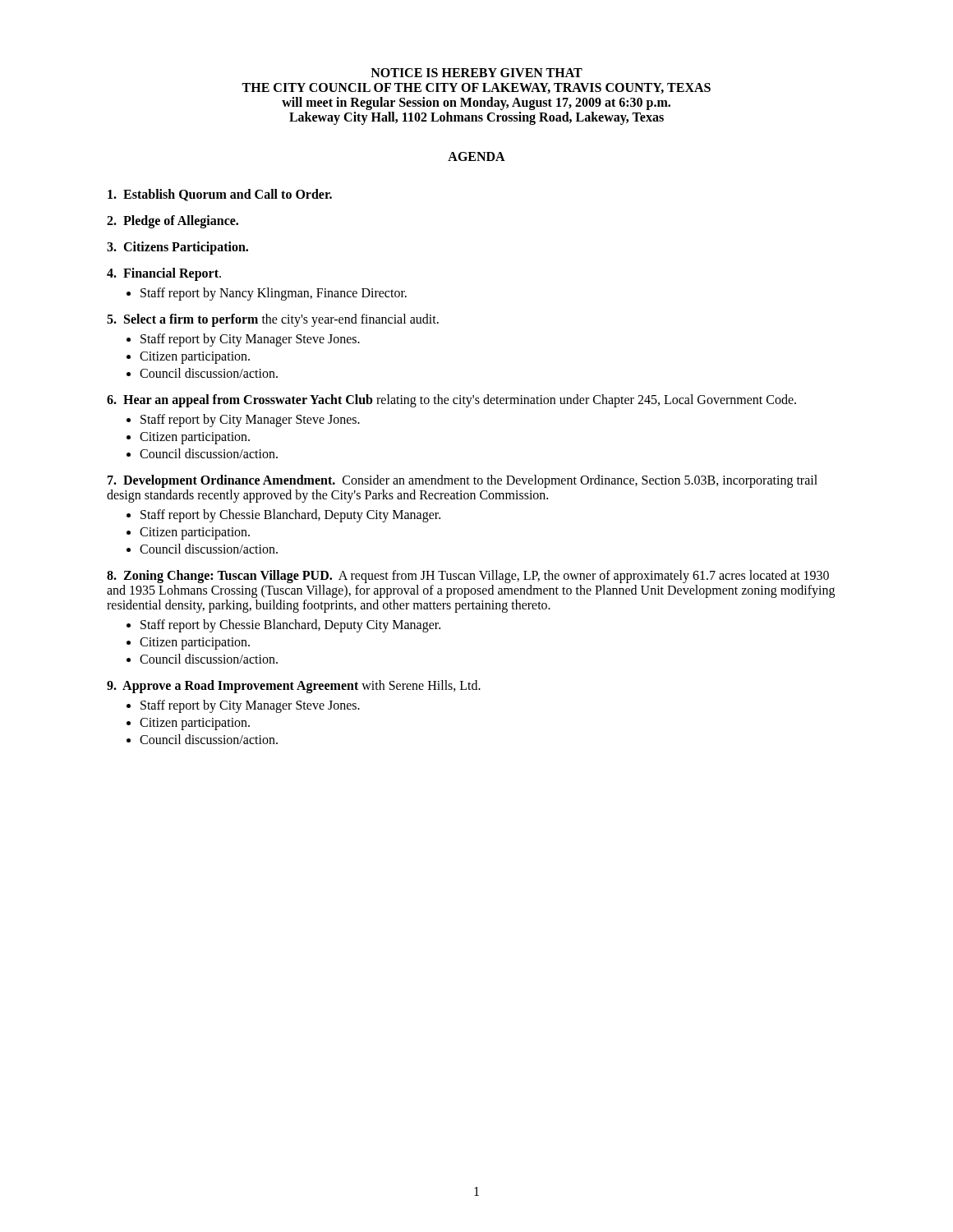
Task: Locate the list item that reads "3. Citizens Participation."
Action: tap(177, 248)
